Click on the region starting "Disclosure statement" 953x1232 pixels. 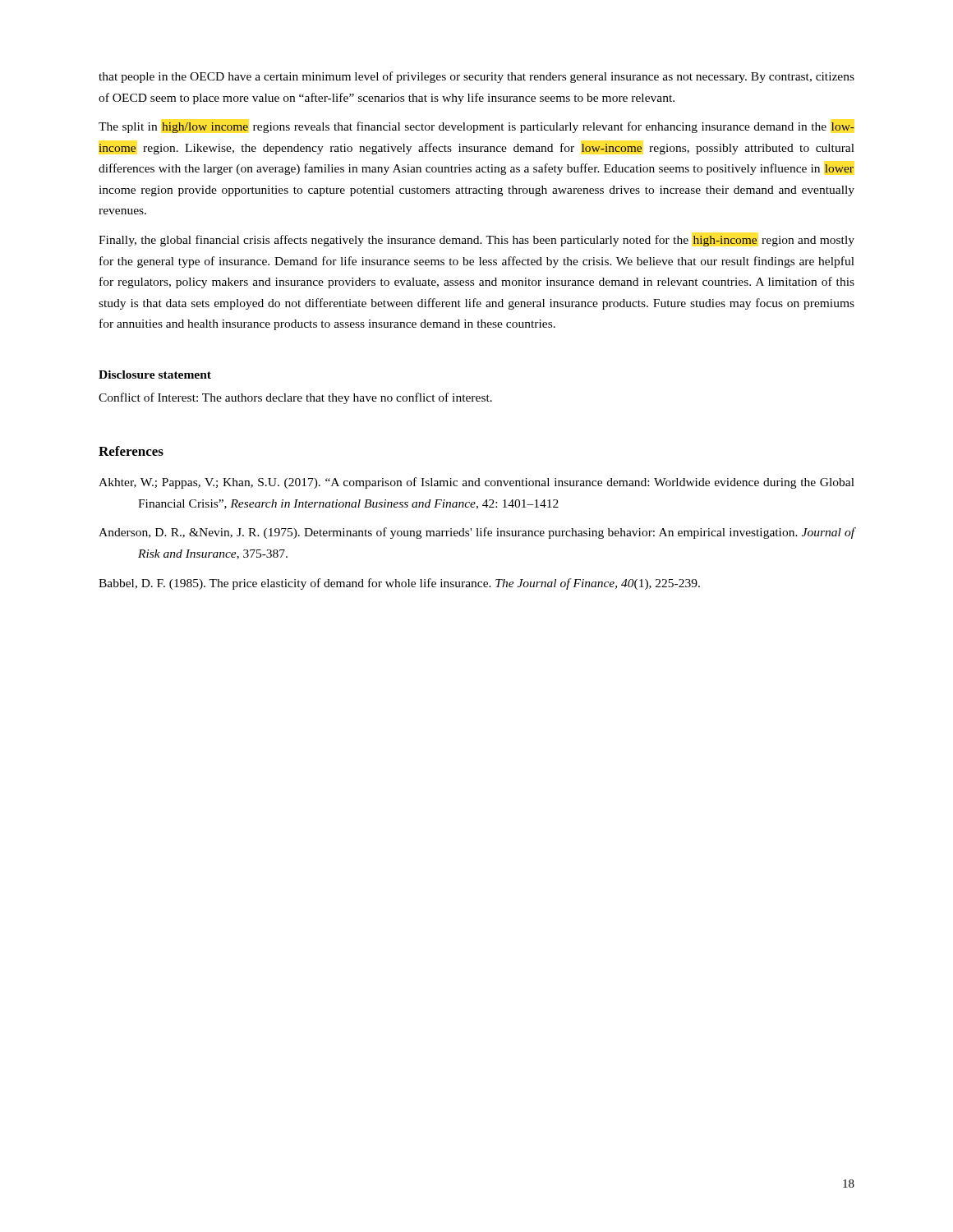click(155, 374)
